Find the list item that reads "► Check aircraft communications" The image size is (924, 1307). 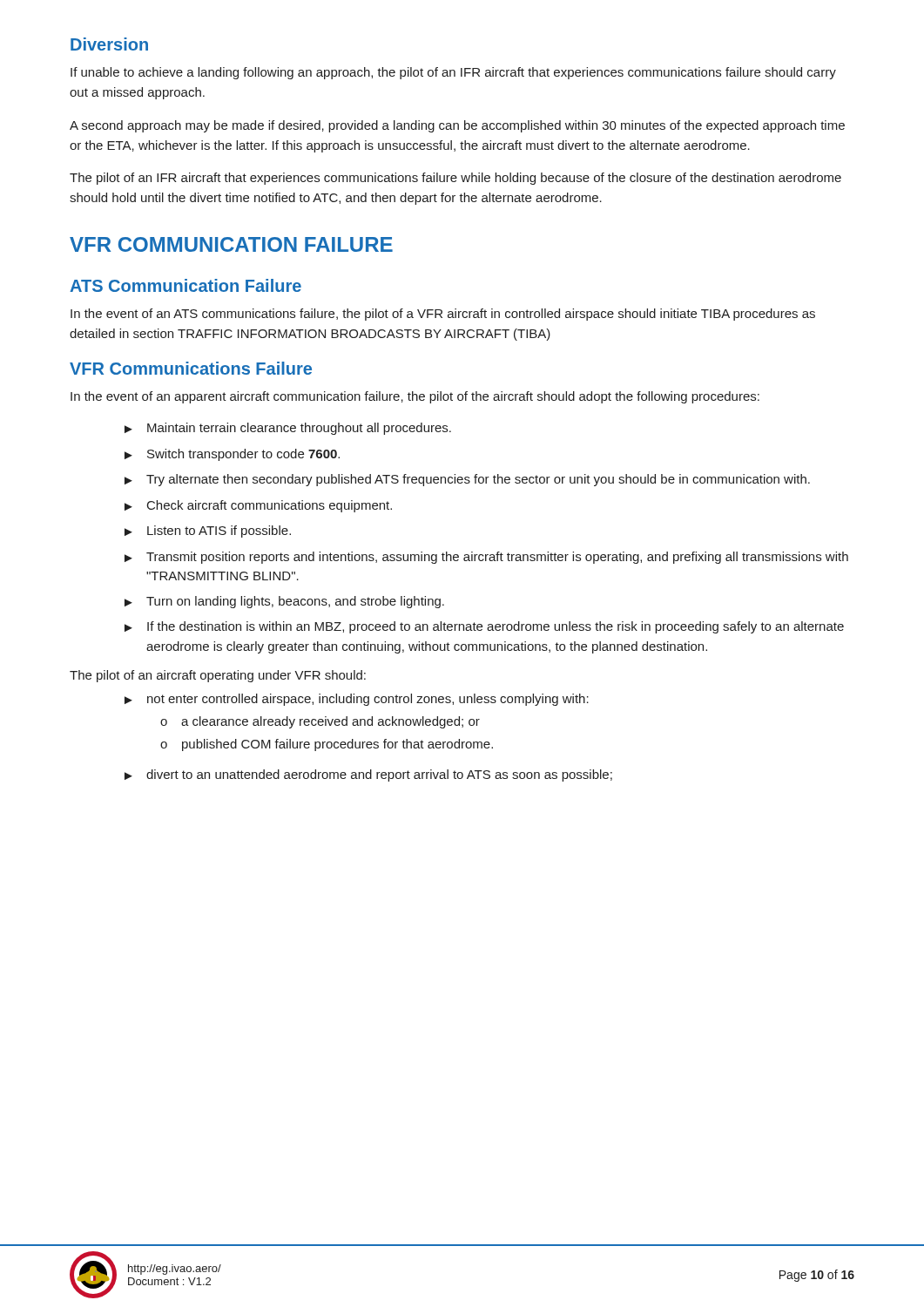click(258, 506)
